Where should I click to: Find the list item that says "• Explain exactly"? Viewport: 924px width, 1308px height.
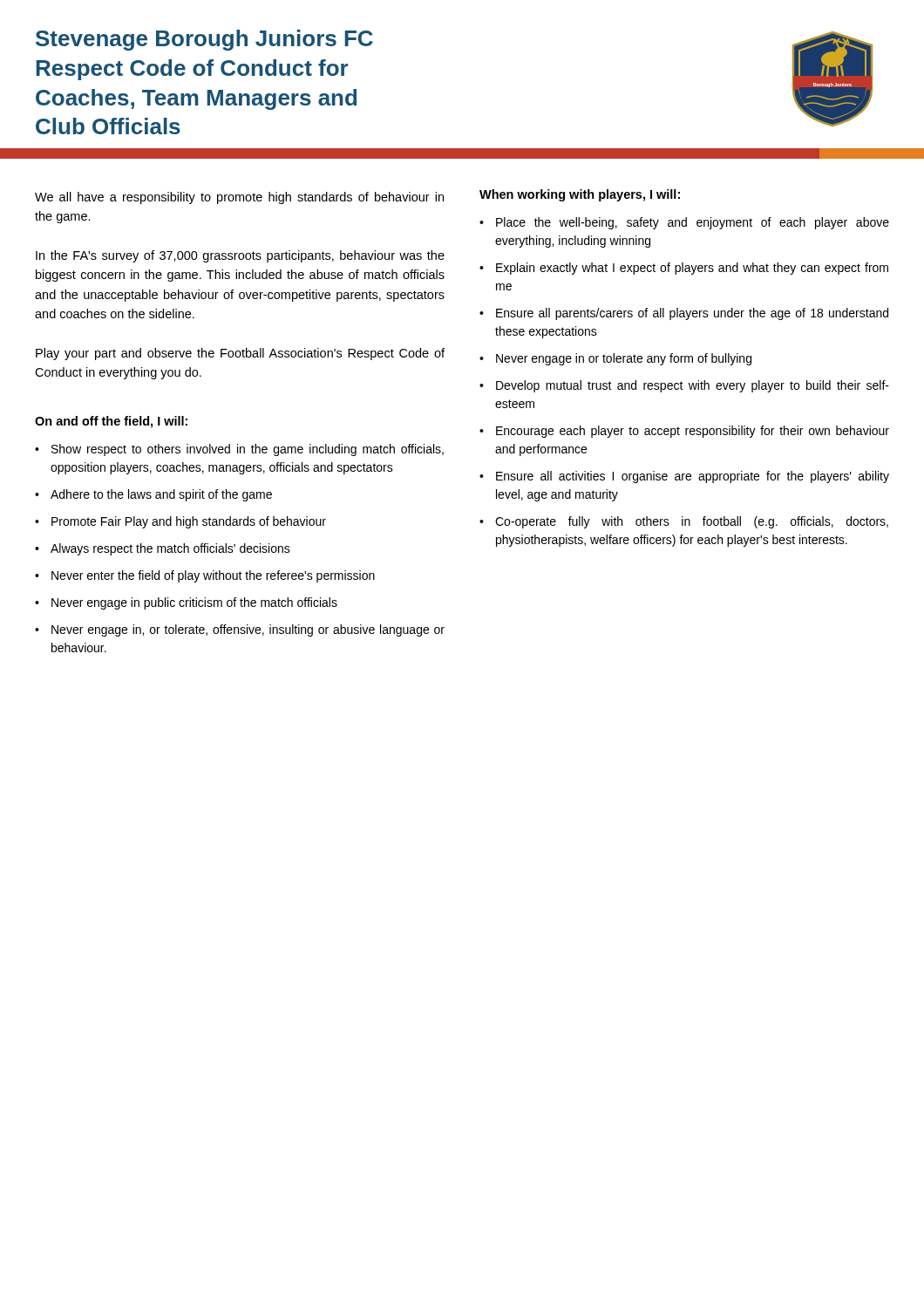[x=684, y=277]
